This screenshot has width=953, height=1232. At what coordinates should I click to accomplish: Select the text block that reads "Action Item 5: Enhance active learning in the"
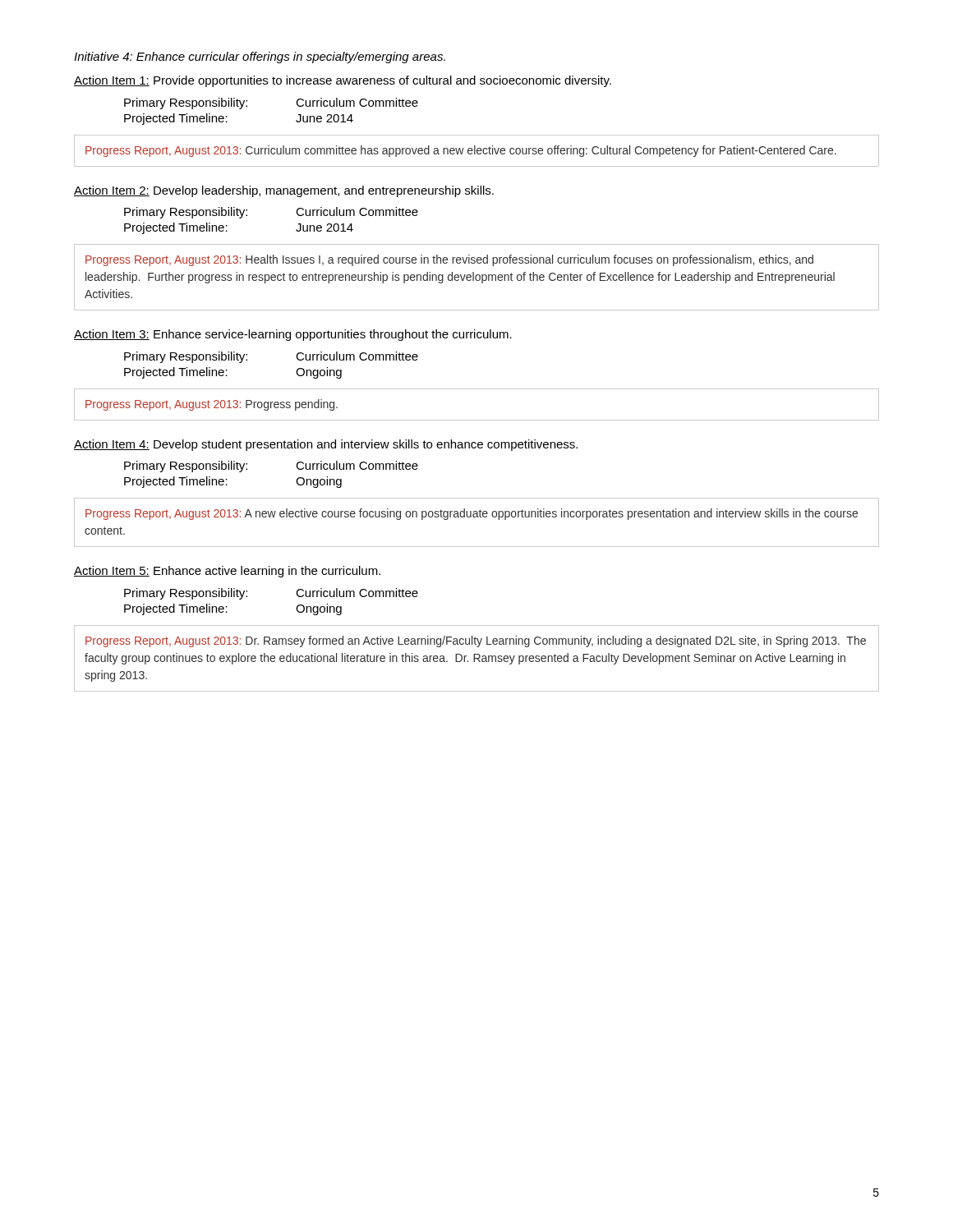[x=228, y=570]
